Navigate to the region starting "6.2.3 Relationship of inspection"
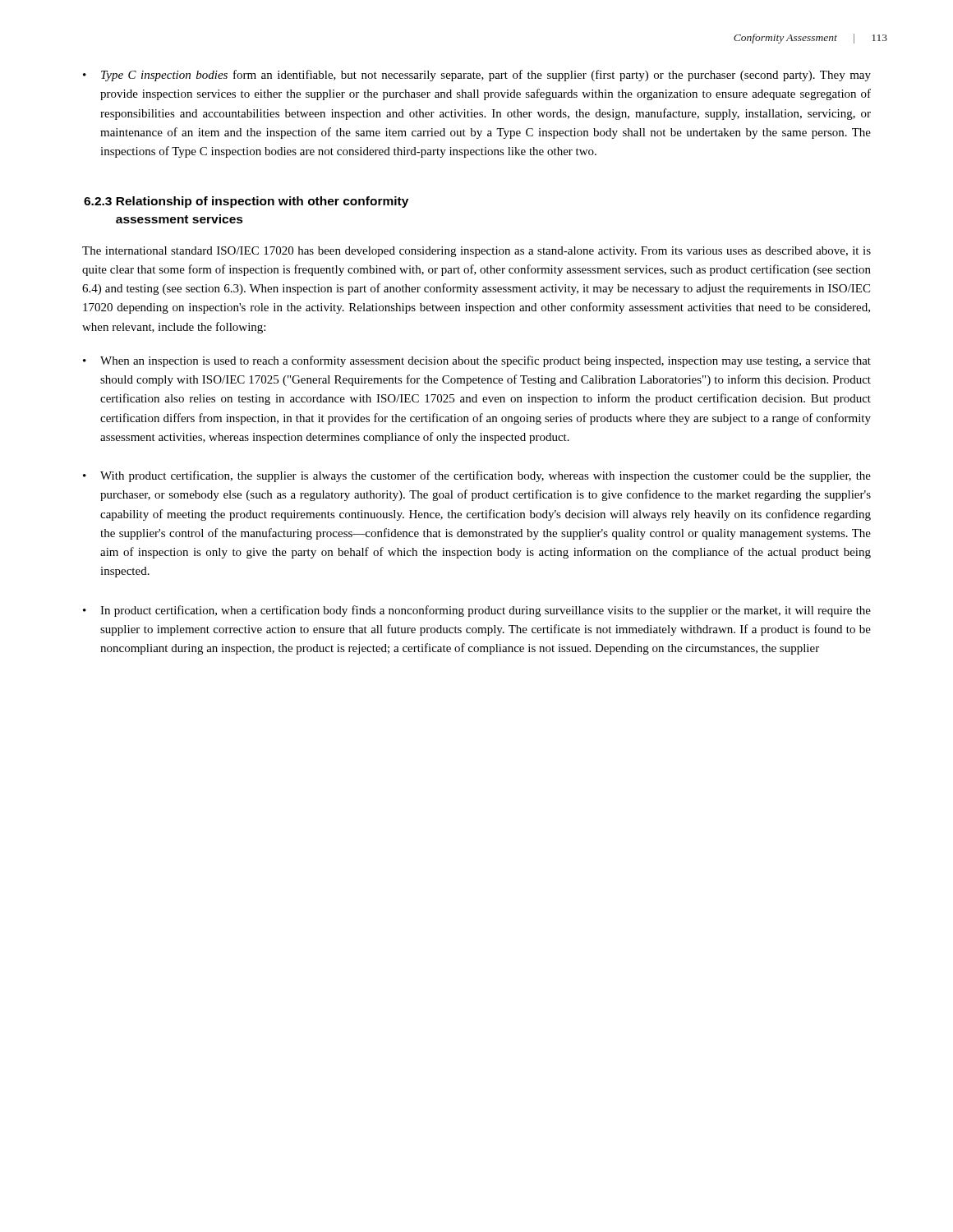Screen dimensions: 1232x953 246,210
